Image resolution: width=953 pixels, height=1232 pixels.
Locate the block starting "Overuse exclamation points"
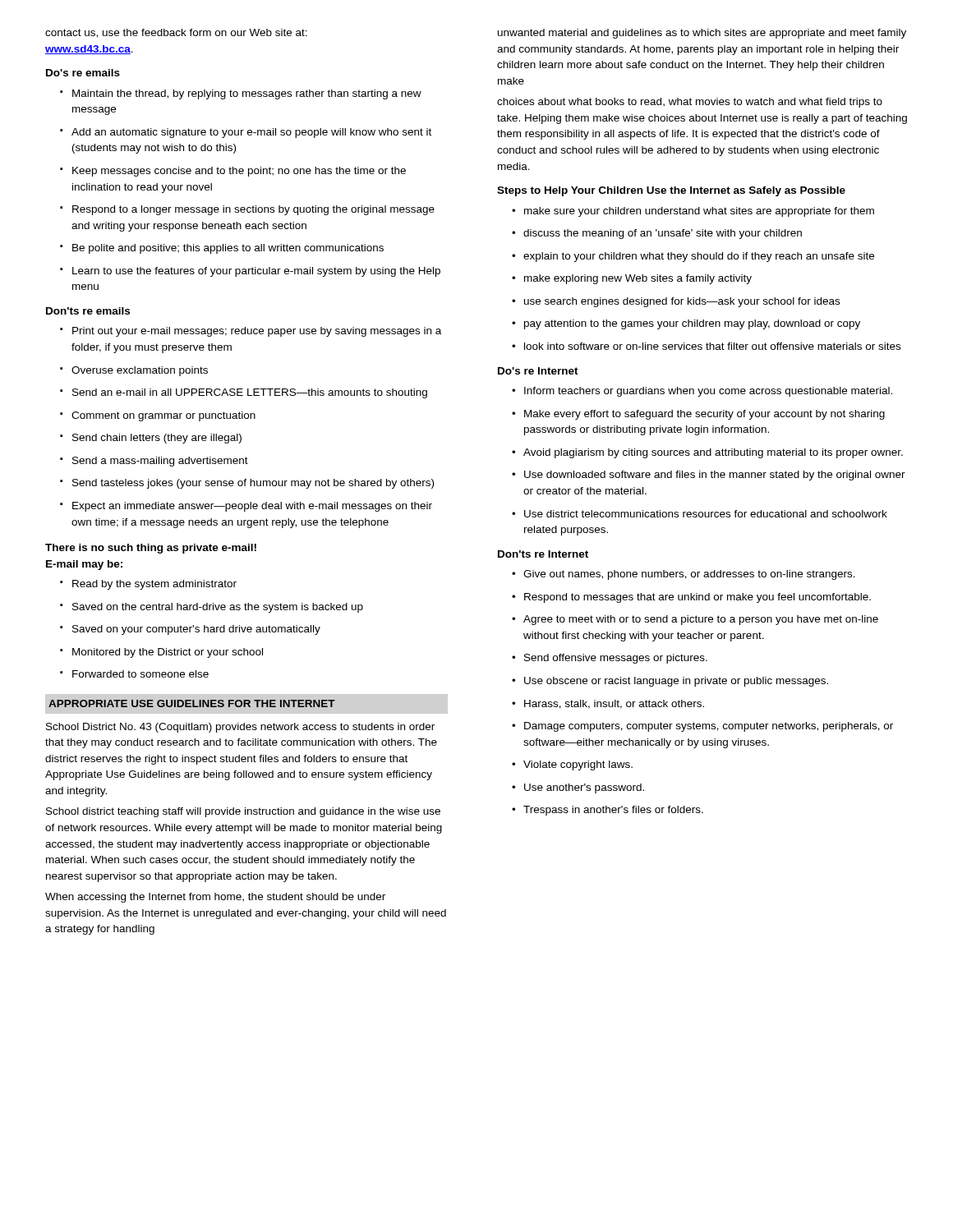tap(134, 371)
